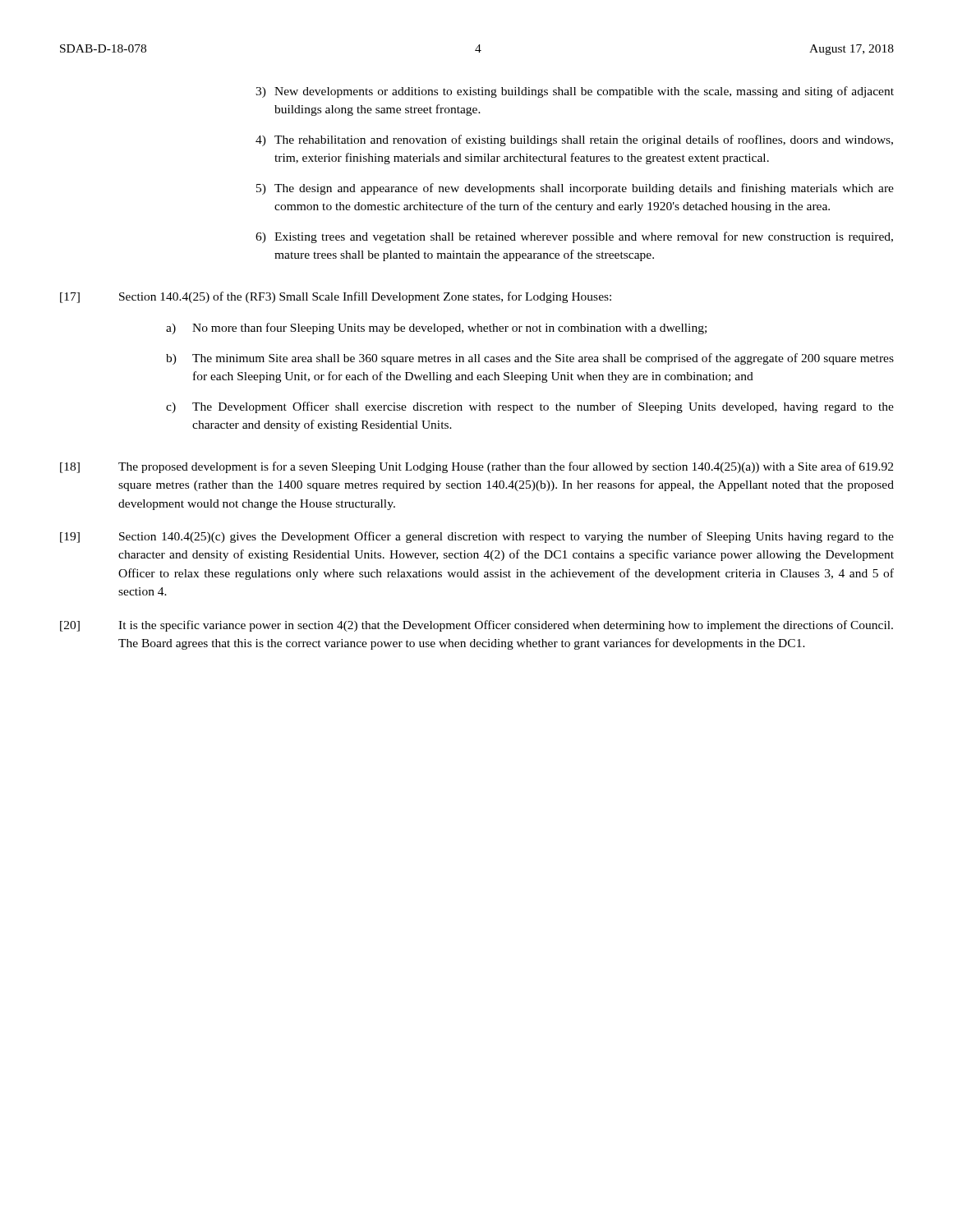Navigate to the block starting "c) The Development Officer"
This screenshot has width=953, height=1232.
[x=530, y=416]
